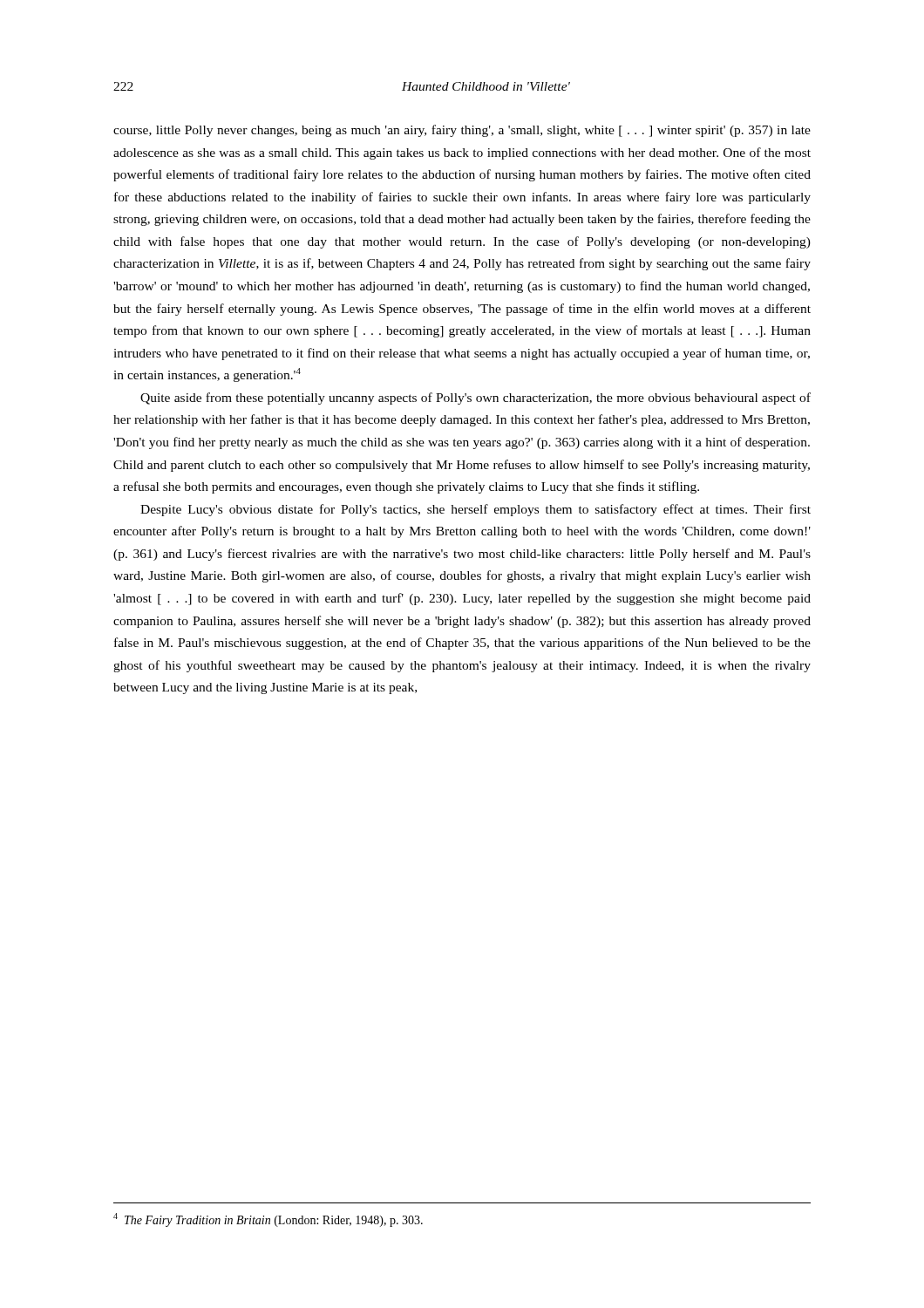Where is the passage that starts "4 The Fairy Tradition in Britain"?

click(268, 1219)
